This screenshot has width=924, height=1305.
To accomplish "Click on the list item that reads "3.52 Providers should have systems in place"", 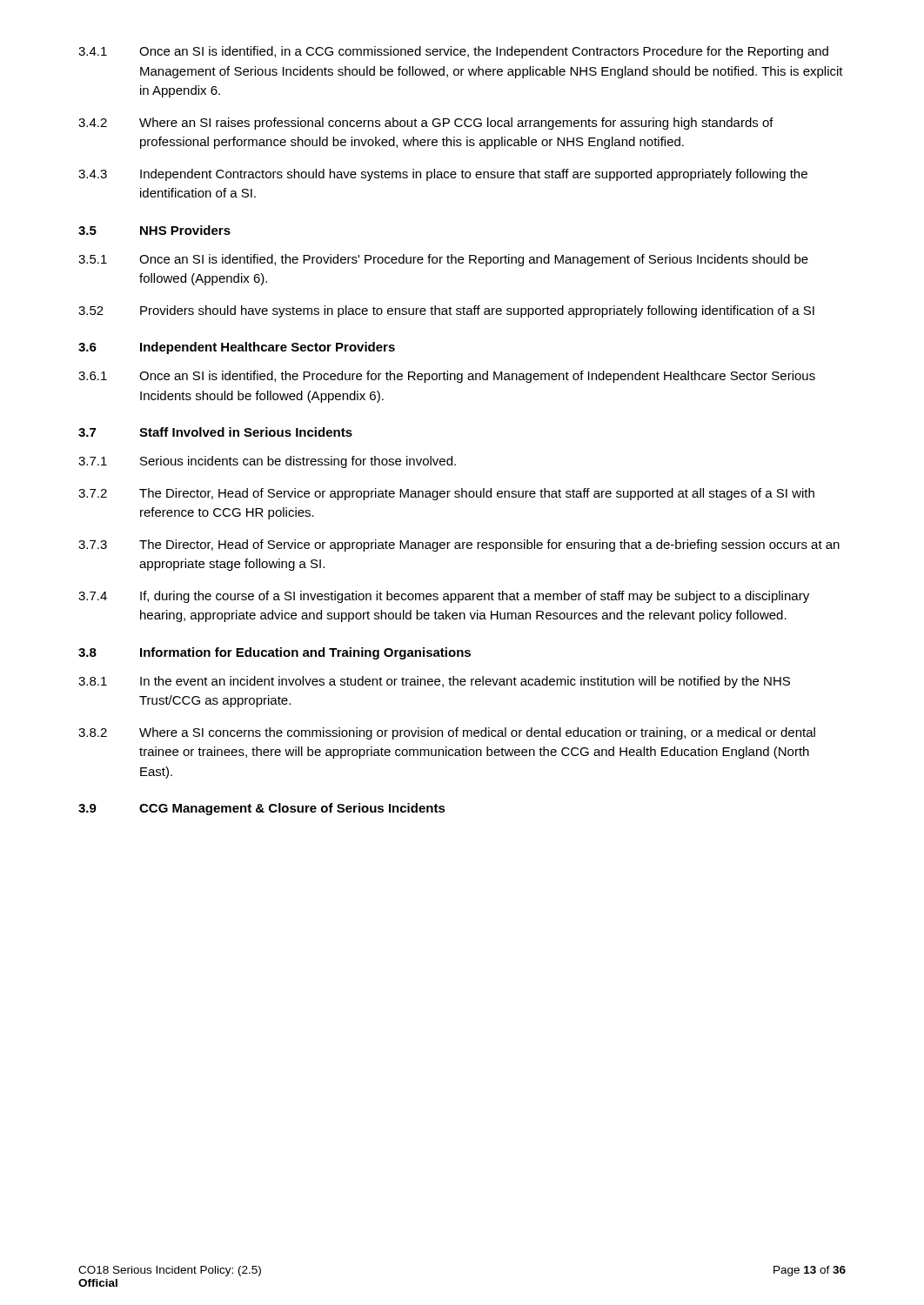I will pyautogui.click(x=462, y=310).
